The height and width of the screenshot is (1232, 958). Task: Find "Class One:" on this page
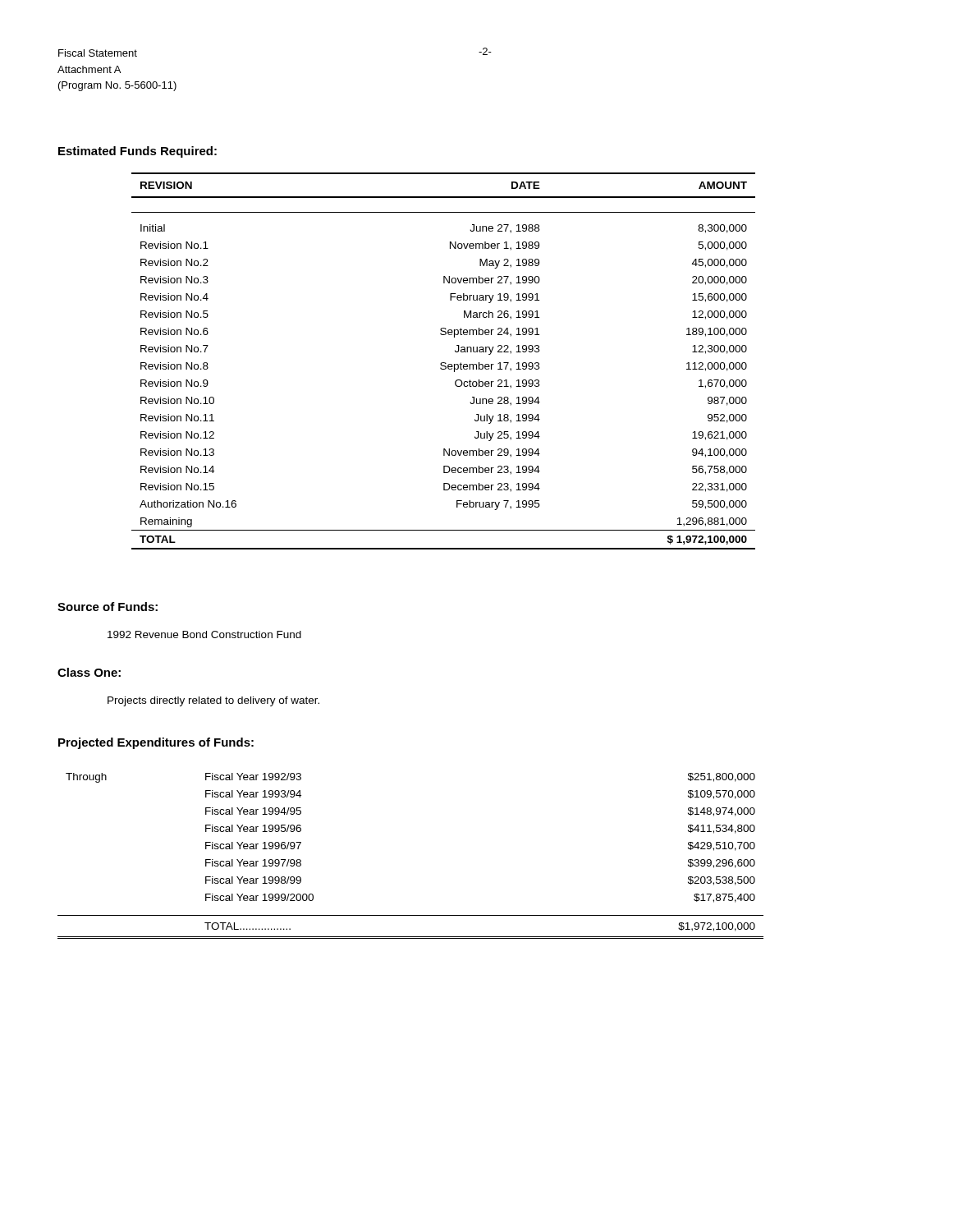click(90, 672)
